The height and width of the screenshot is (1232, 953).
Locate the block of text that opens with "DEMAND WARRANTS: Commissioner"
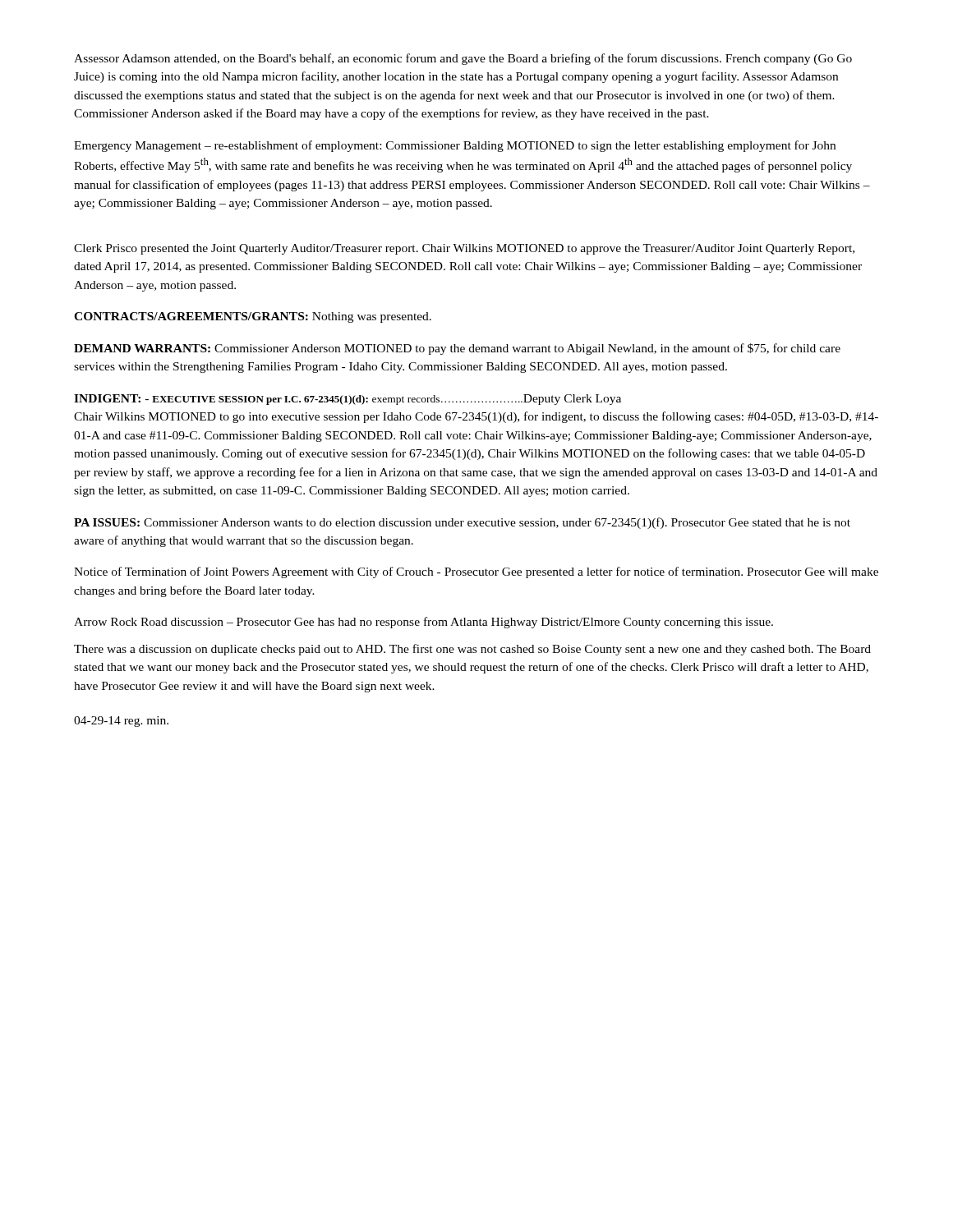[457, 357]
